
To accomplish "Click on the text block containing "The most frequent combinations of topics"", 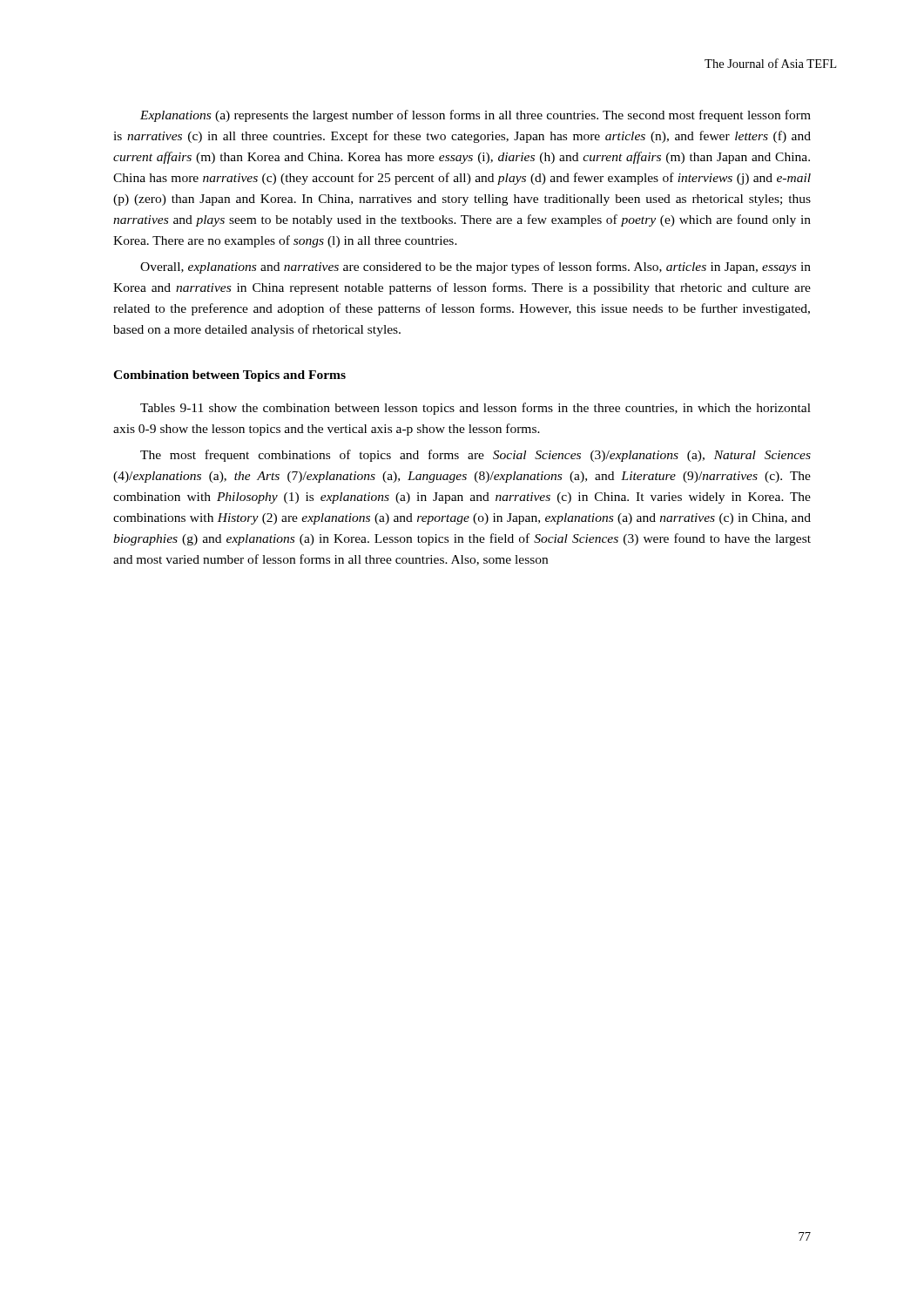I will [462, 507].
